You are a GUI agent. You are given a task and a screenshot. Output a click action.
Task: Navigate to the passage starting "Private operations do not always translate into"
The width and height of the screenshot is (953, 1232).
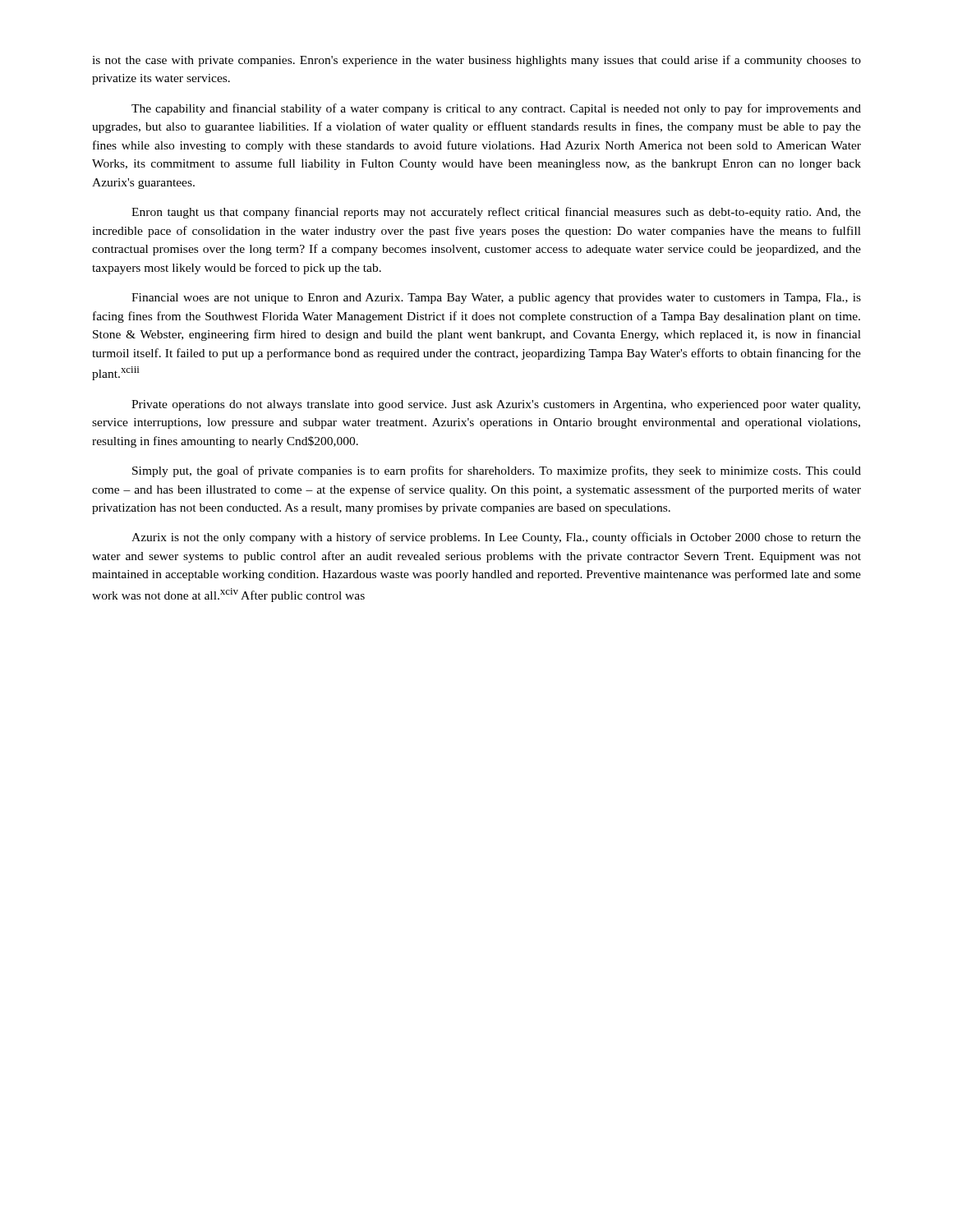click(x=476, y=422)
